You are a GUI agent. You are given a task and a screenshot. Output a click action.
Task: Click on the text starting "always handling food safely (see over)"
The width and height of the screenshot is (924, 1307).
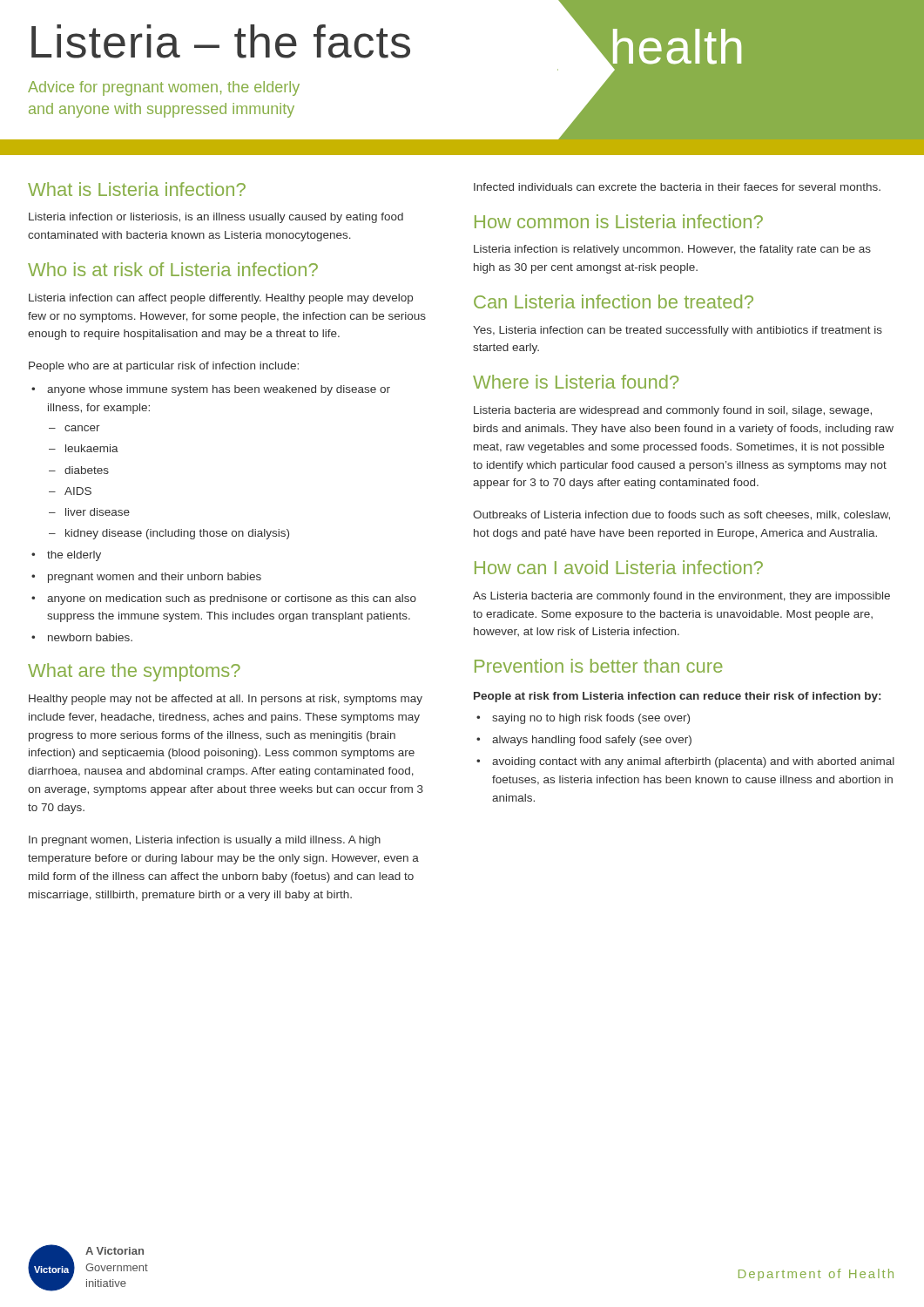tap(592, 740)
